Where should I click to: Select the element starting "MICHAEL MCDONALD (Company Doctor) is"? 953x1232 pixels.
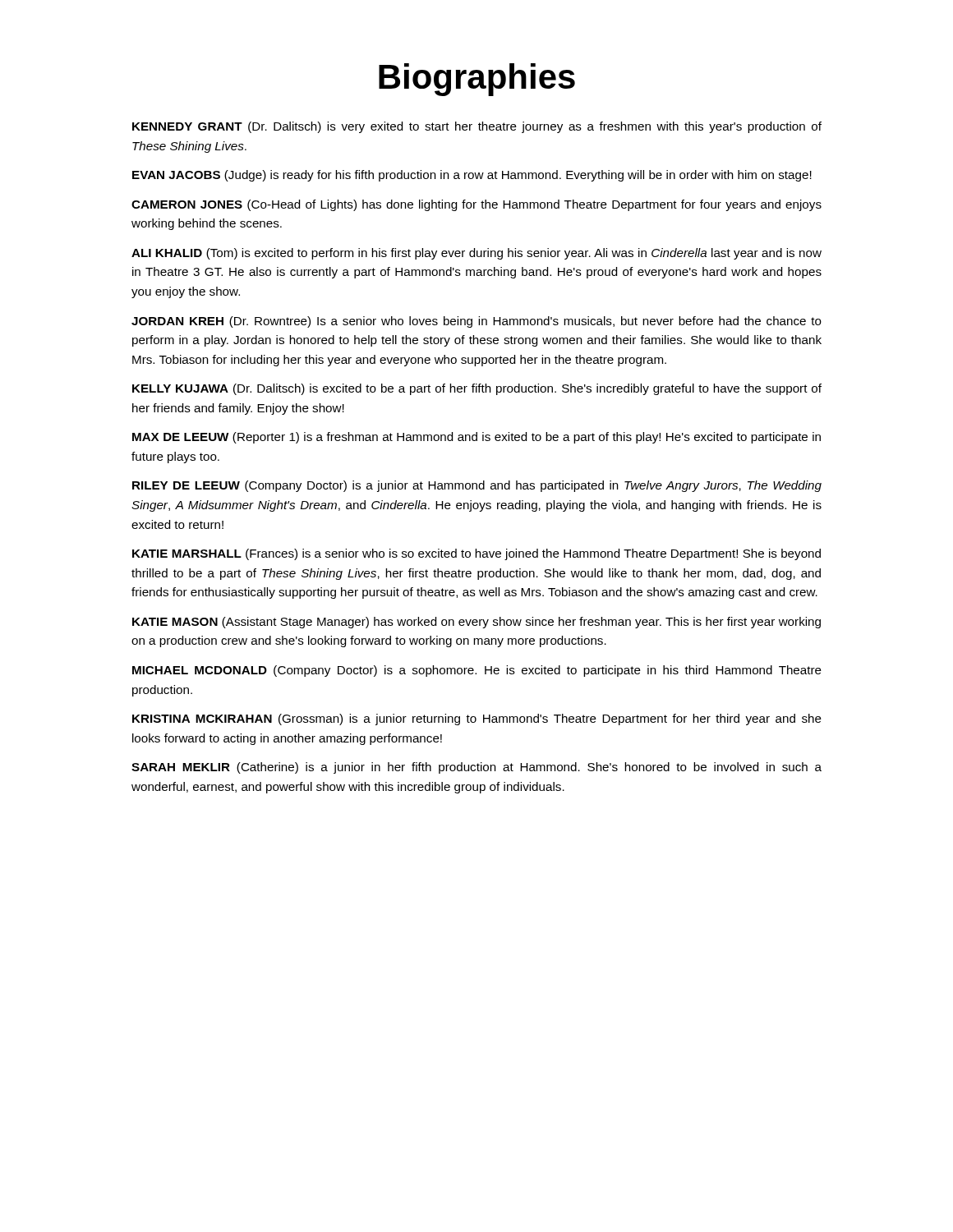pos(476,679)
